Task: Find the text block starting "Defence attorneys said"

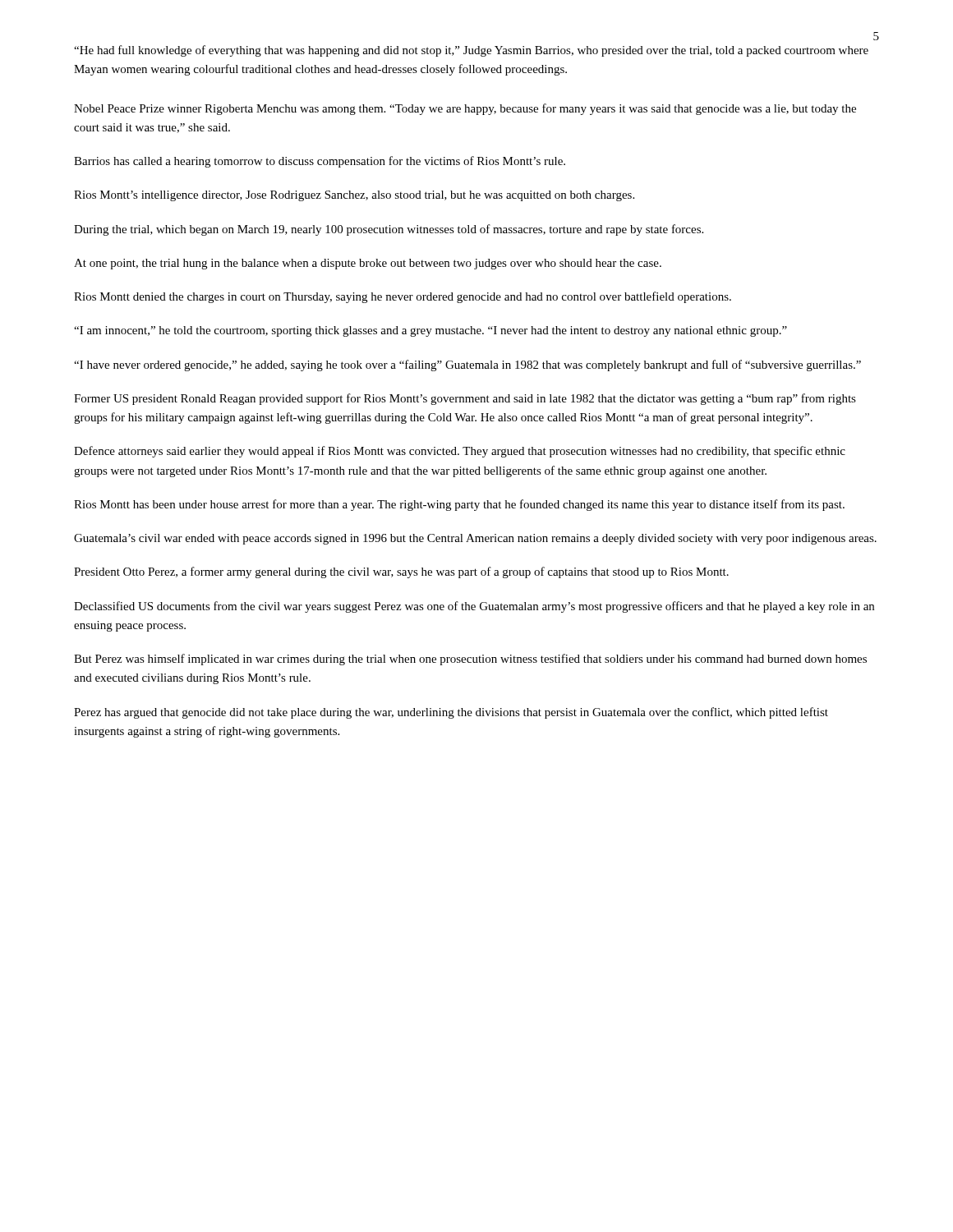Action: 460,461
